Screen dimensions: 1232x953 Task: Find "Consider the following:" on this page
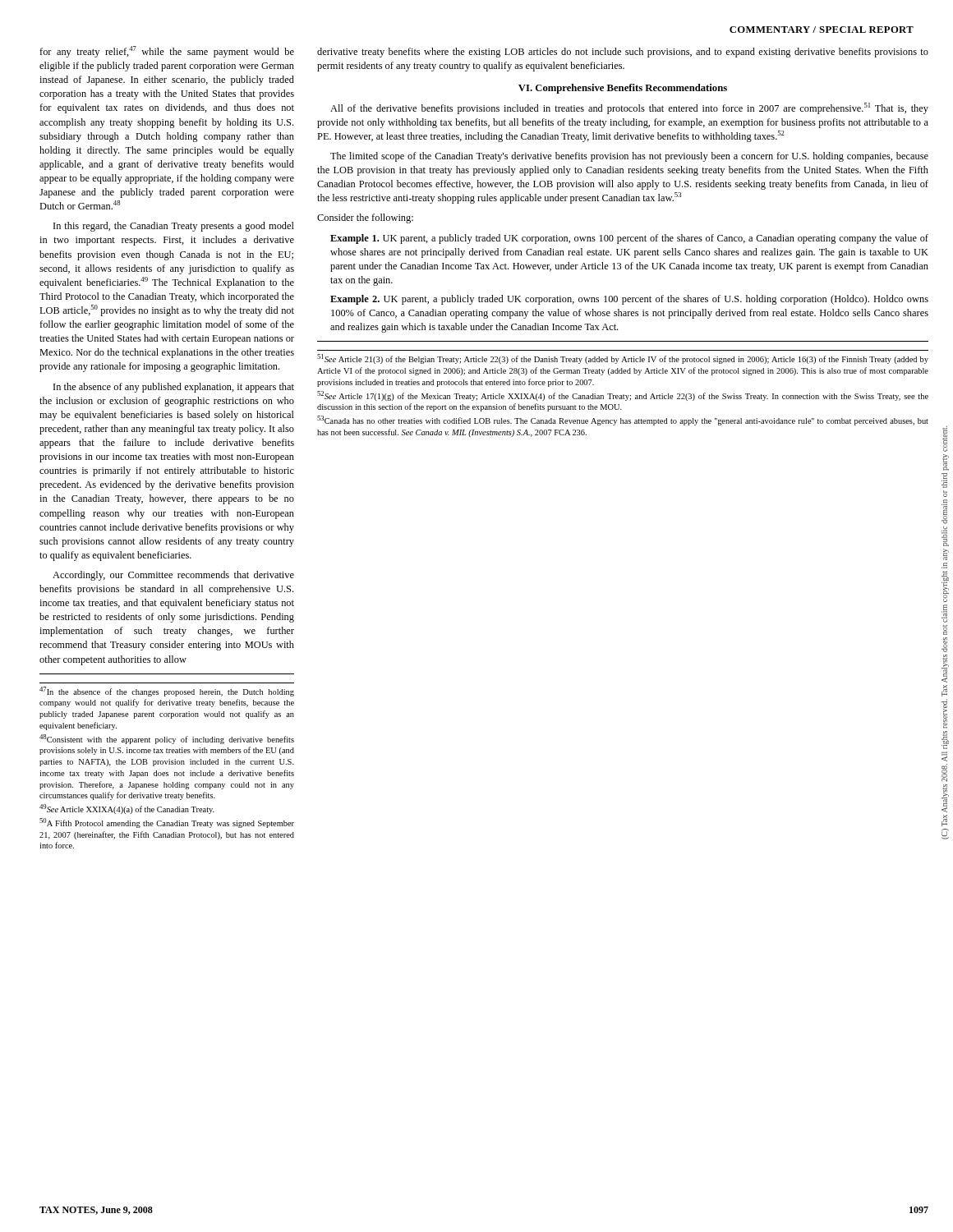pyautogui.click(x=365, y=218)
